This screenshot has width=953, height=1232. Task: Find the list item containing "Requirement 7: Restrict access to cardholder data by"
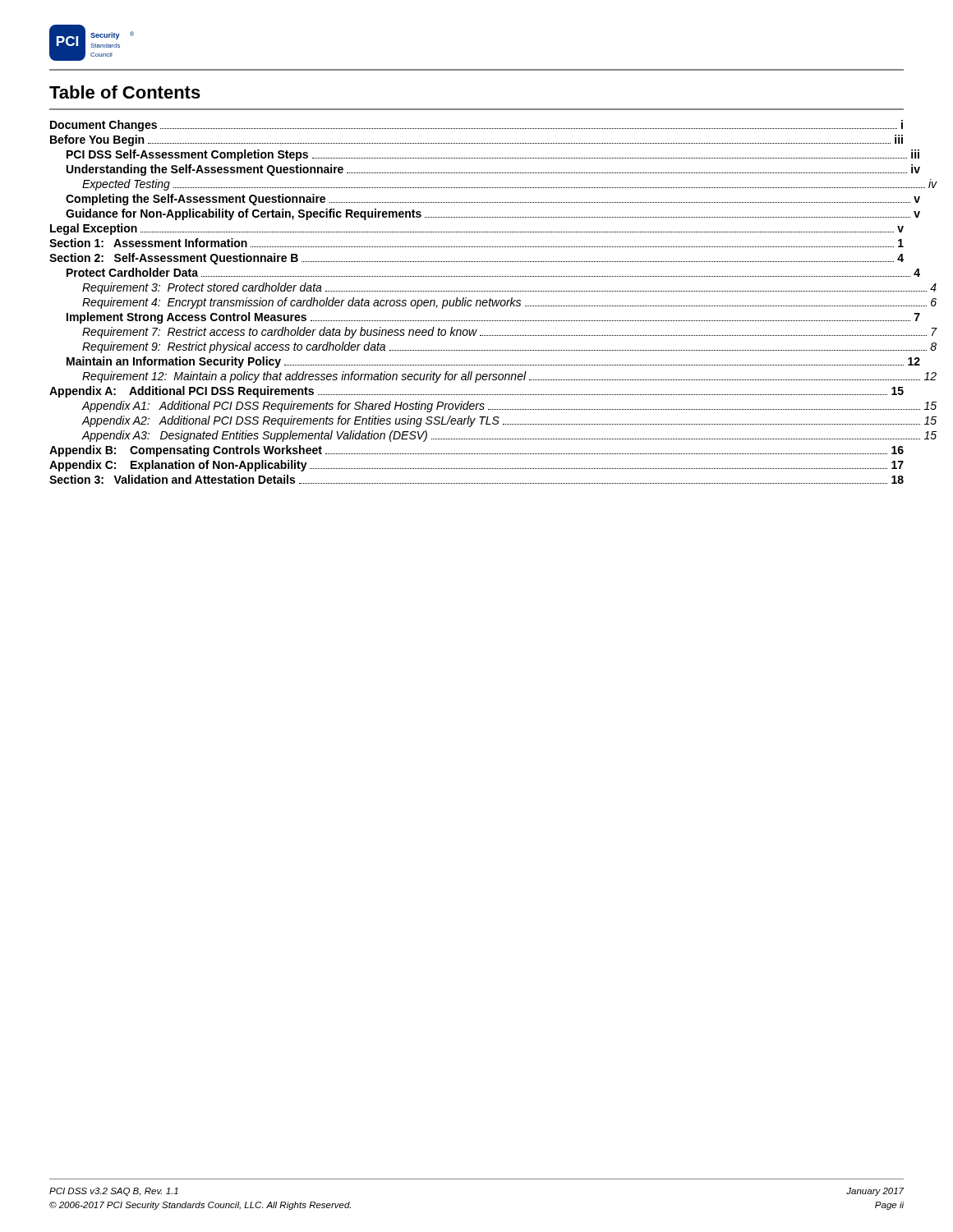point(476,332)
